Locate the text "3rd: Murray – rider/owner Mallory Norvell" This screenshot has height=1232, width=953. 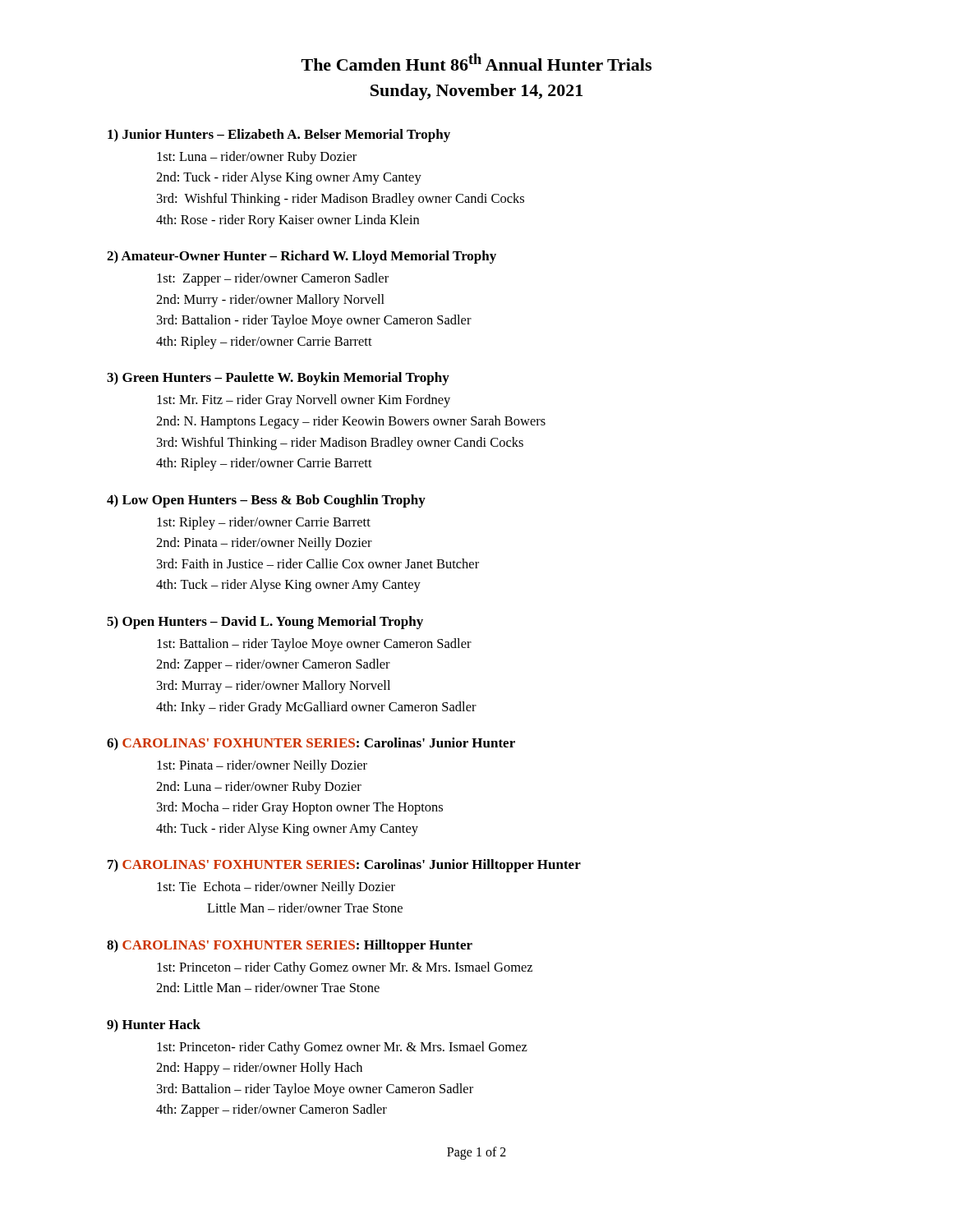(x=273, y=685)
